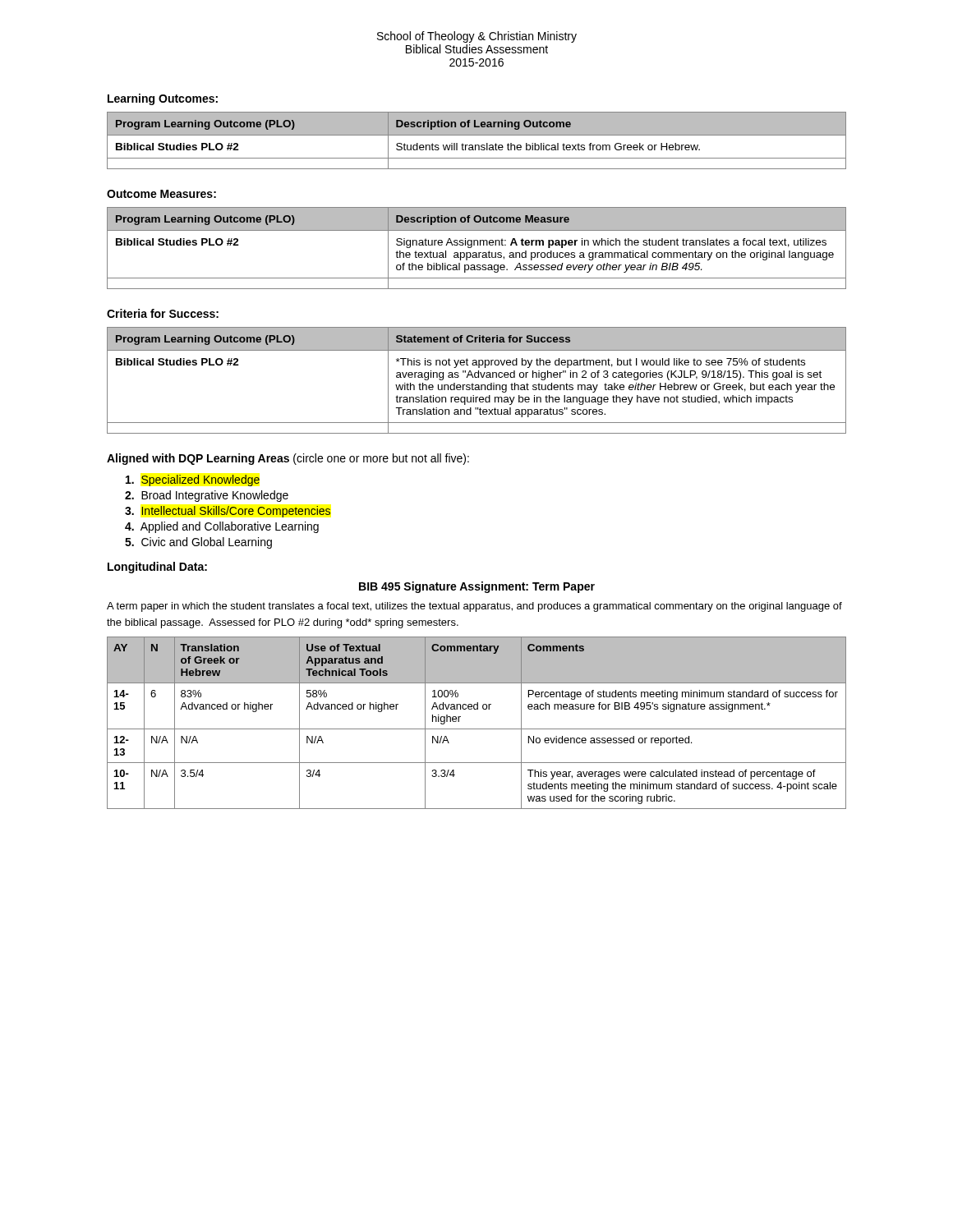
Task: Find "5. Civic and Global Learning" on this page
Action: (x=199, y=542)
